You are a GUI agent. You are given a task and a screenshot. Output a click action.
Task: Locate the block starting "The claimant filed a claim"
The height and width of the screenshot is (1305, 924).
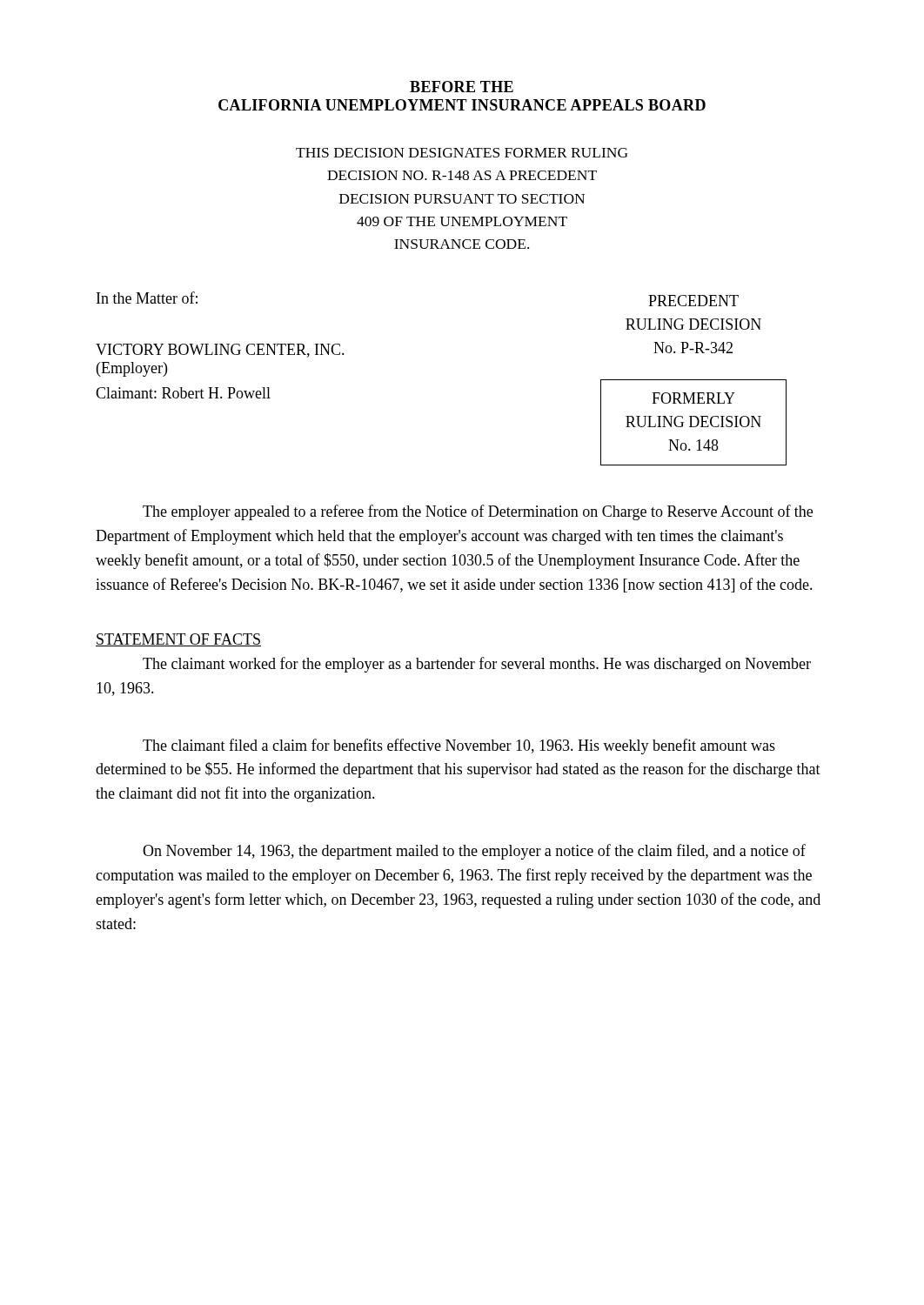(462, 770)
